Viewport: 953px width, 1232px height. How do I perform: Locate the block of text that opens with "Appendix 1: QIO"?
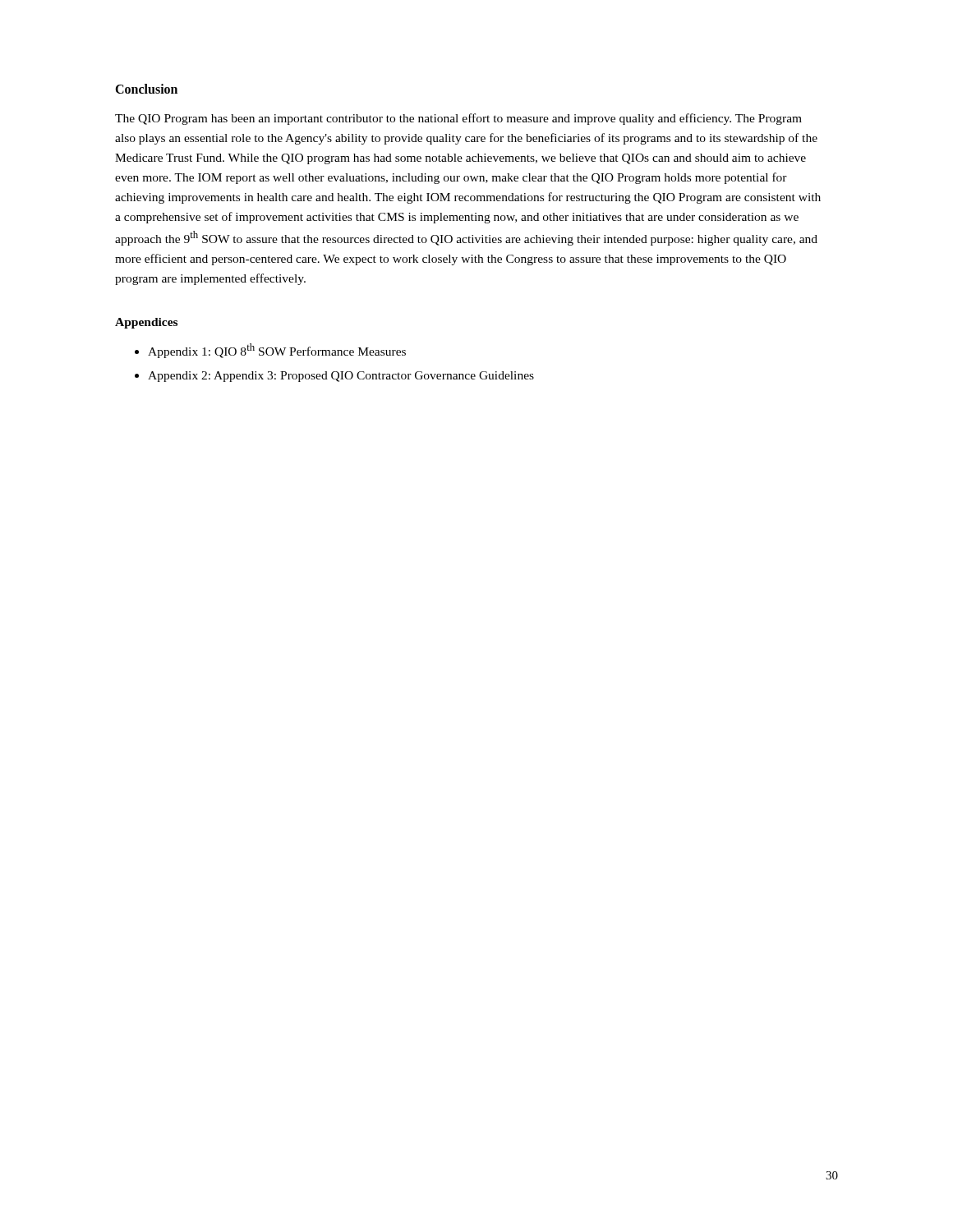[x=277, y=350]
